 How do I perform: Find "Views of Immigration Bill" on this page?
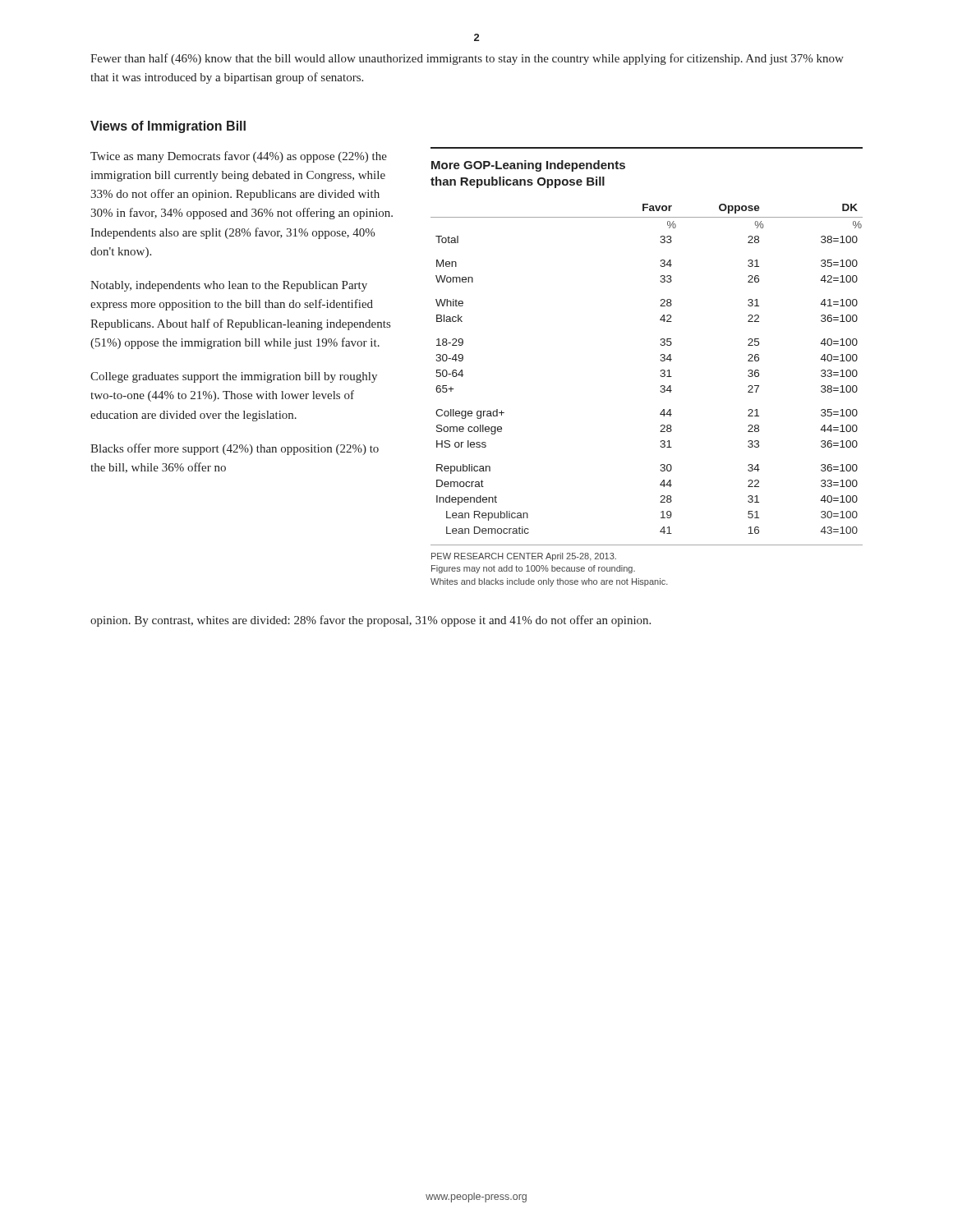tap(168, 126)
